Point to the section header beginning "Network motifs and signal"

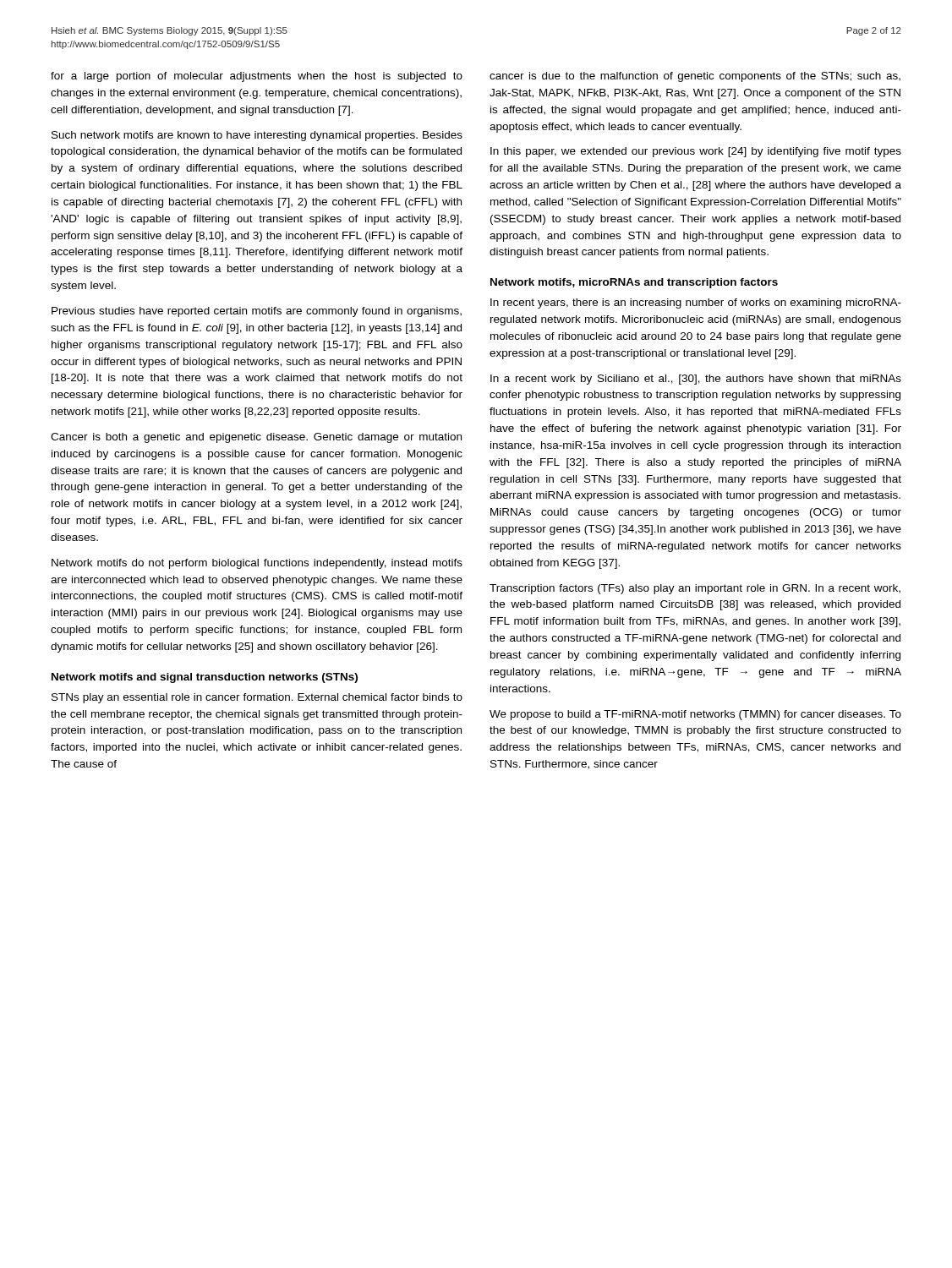(x=257, y=677)
